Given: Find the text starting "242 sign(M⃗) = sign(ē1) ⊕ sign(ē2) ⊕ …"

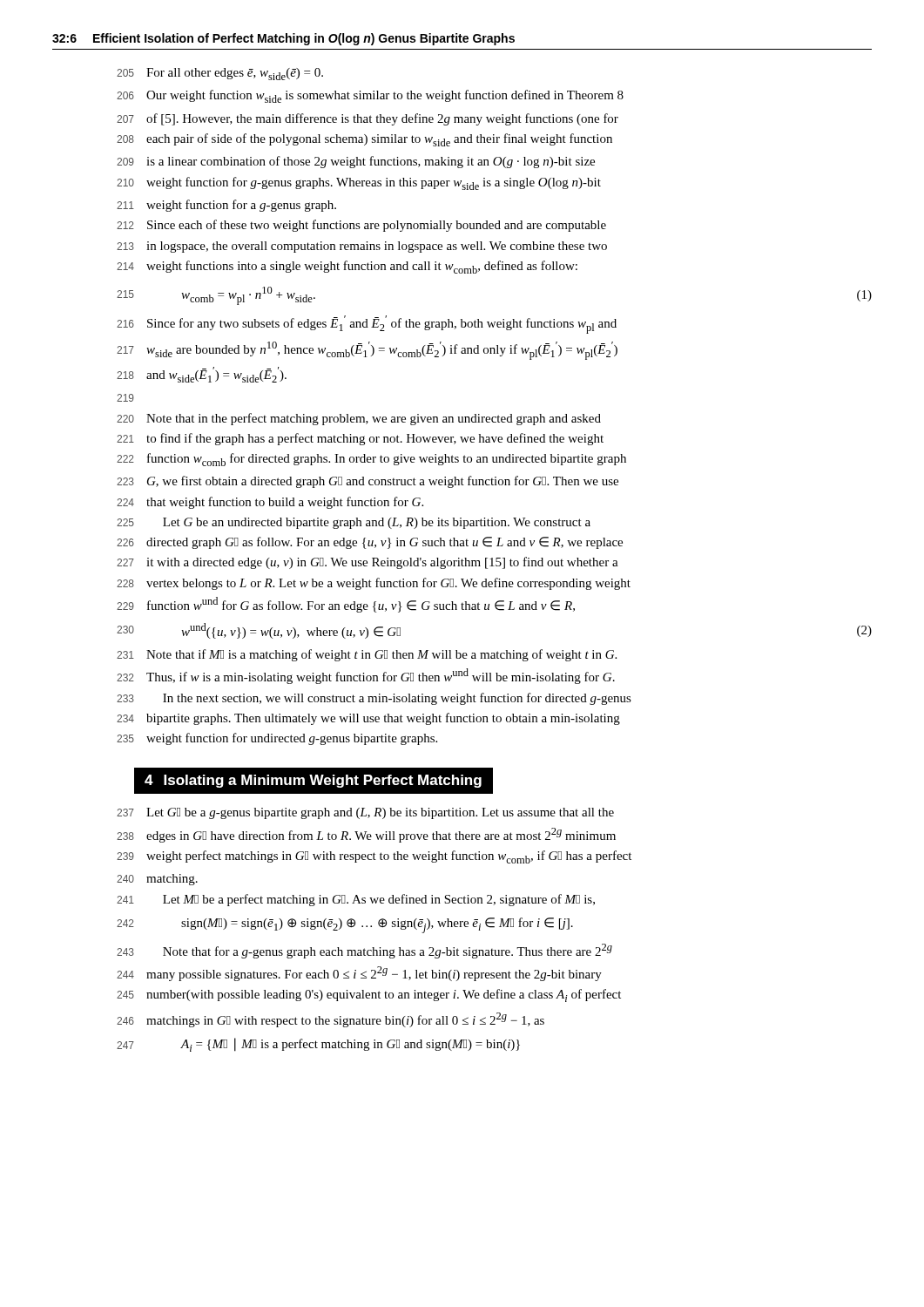Looking at the screenshot, I should tap(485, 924).
